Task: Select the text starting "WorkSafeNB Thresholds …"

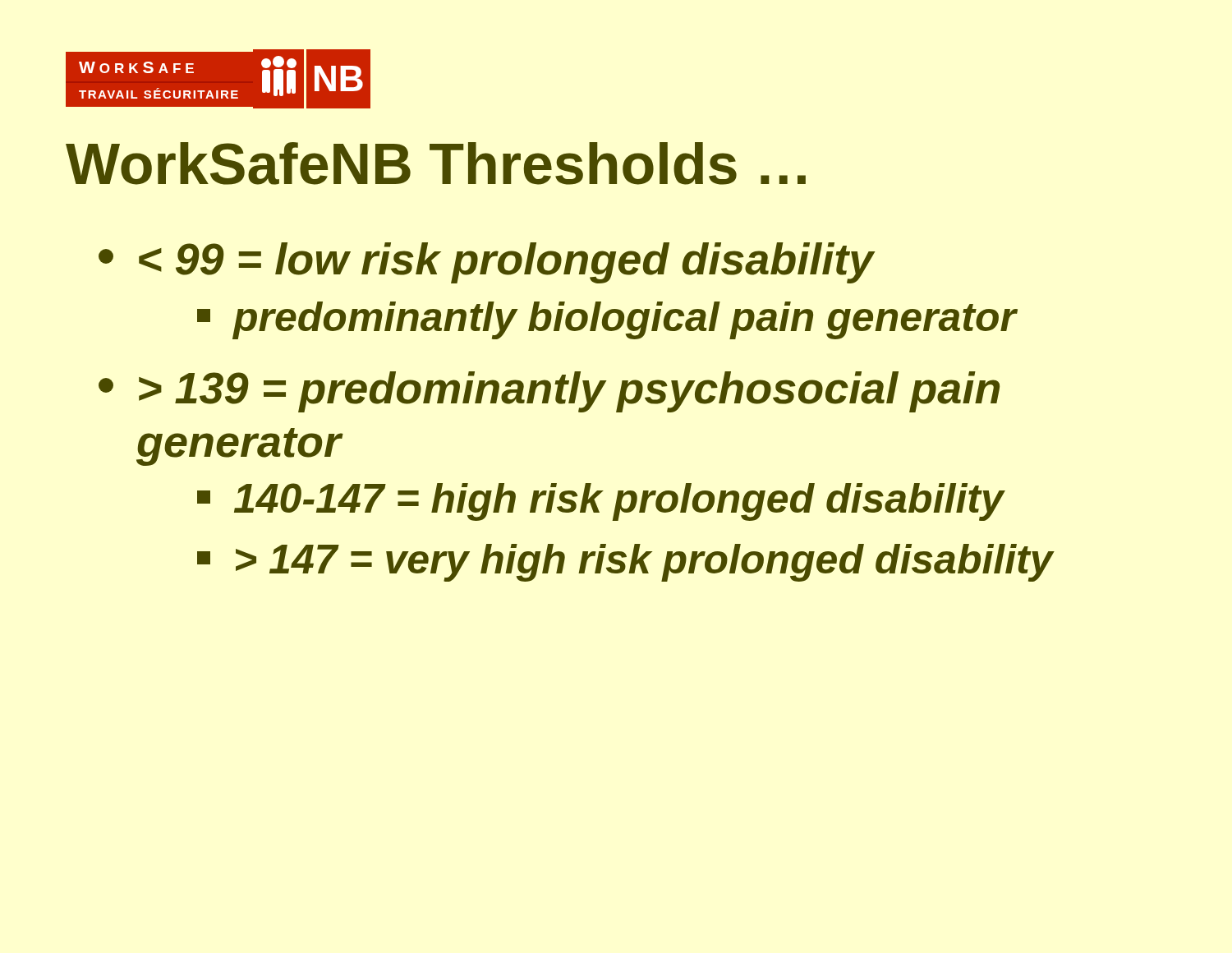Action: point(439,165)
